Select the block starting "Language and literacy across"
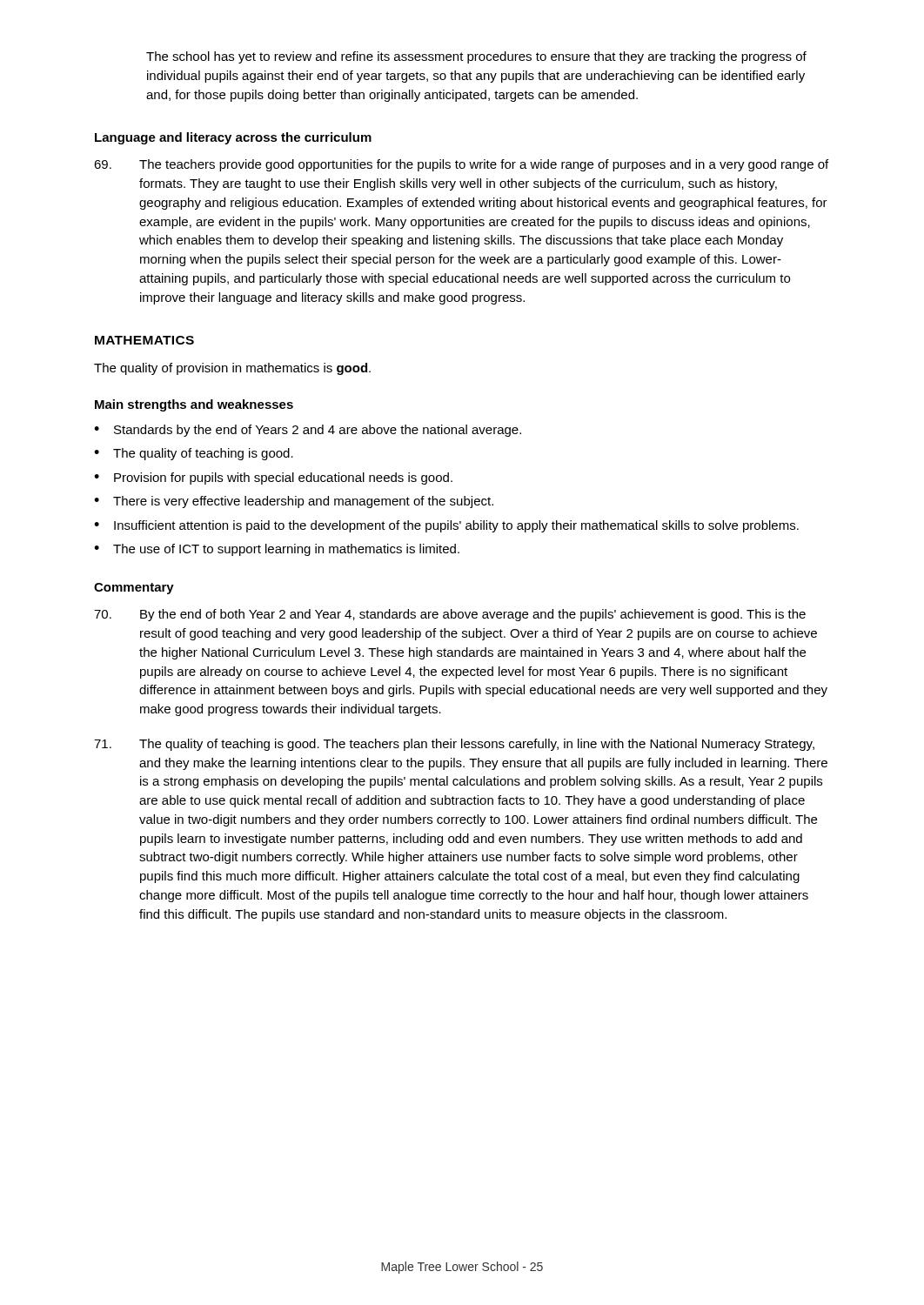Image resolution: width=924 pixels, height=1305 pixels. pyautogui.click(x=233, y=137)
